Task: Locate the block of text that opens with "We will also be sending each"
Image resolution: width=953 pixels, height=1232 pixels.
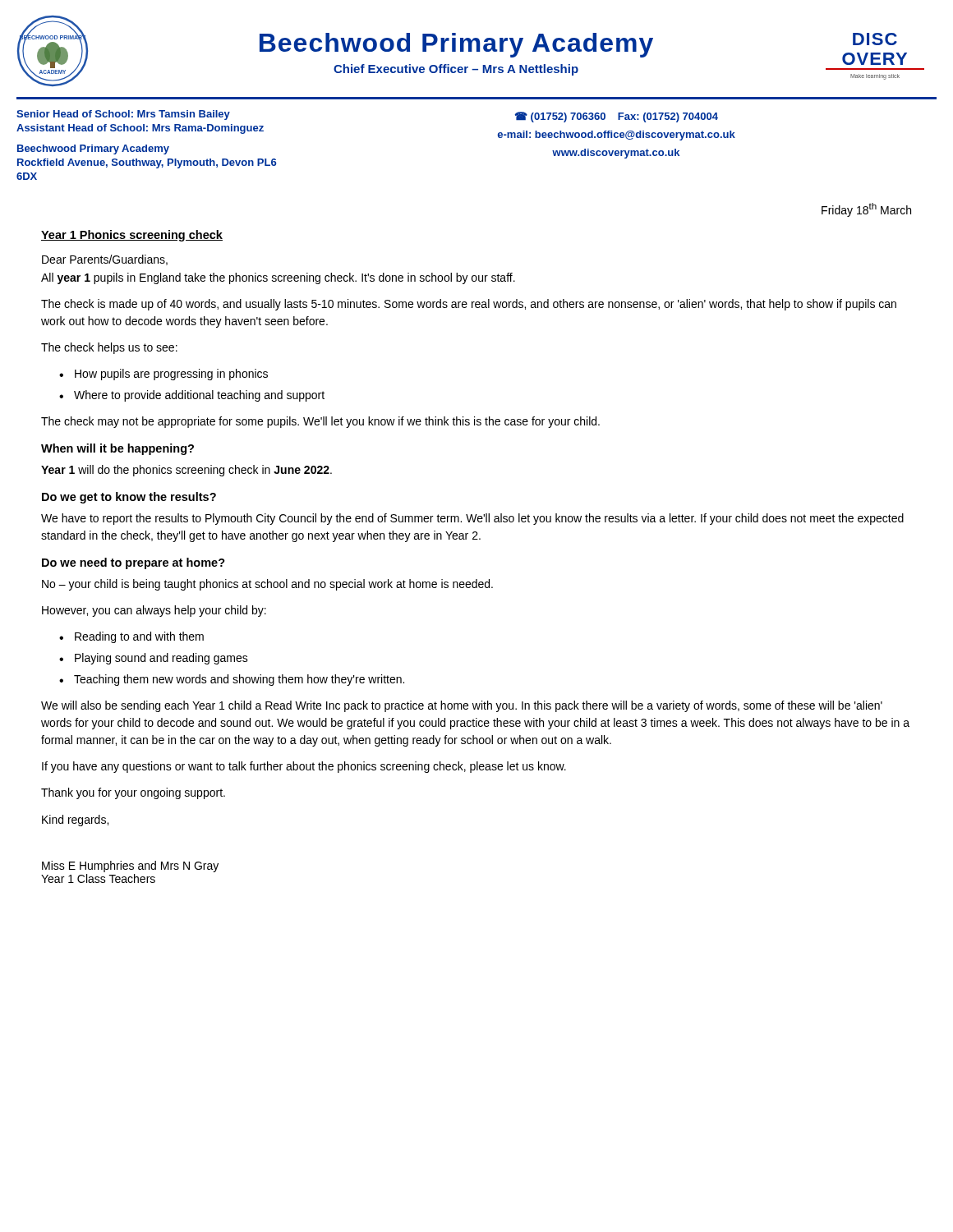Action: (x=475, y=723)
